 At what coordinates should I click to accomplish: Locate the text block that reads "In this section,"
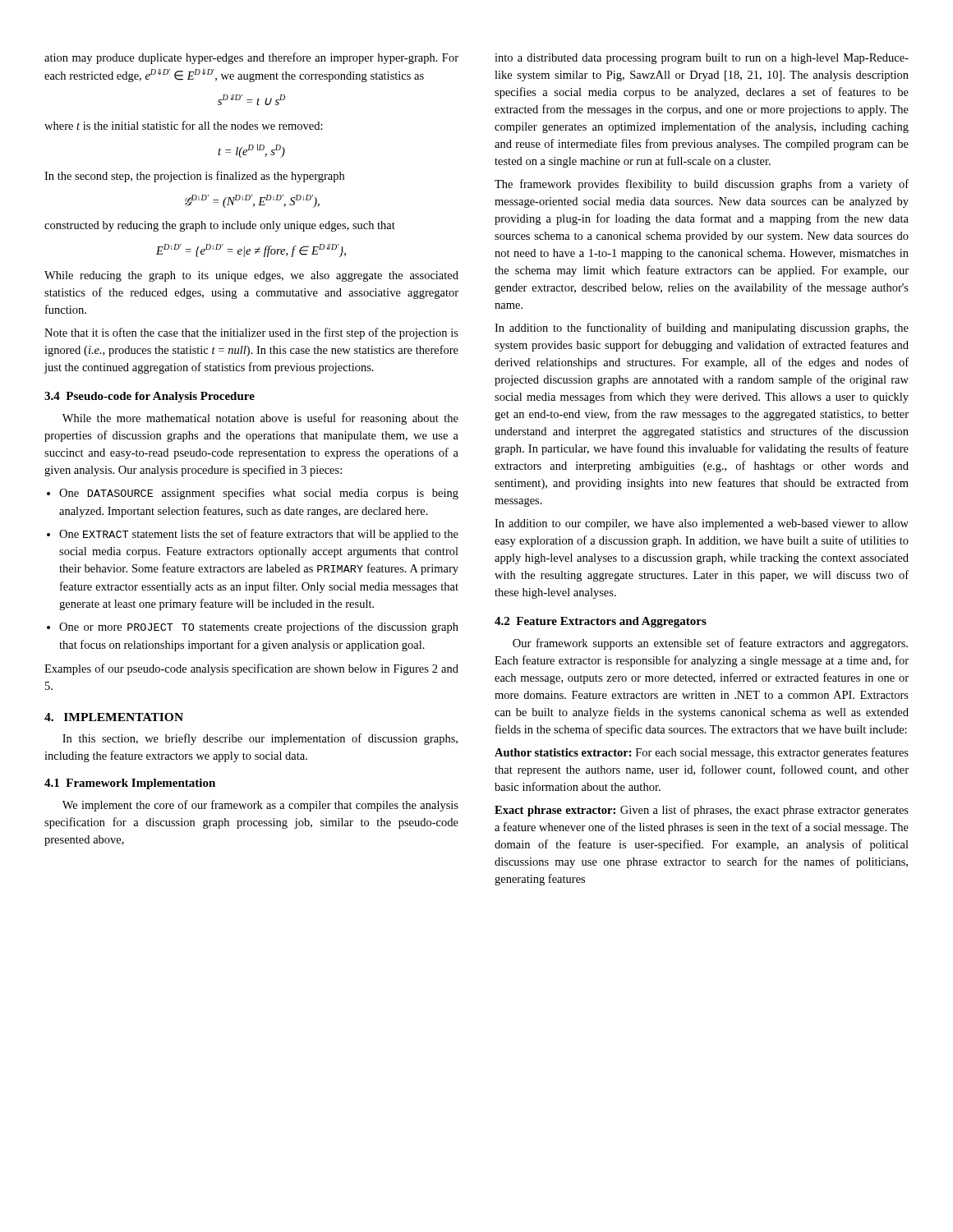tap(251, 747)
